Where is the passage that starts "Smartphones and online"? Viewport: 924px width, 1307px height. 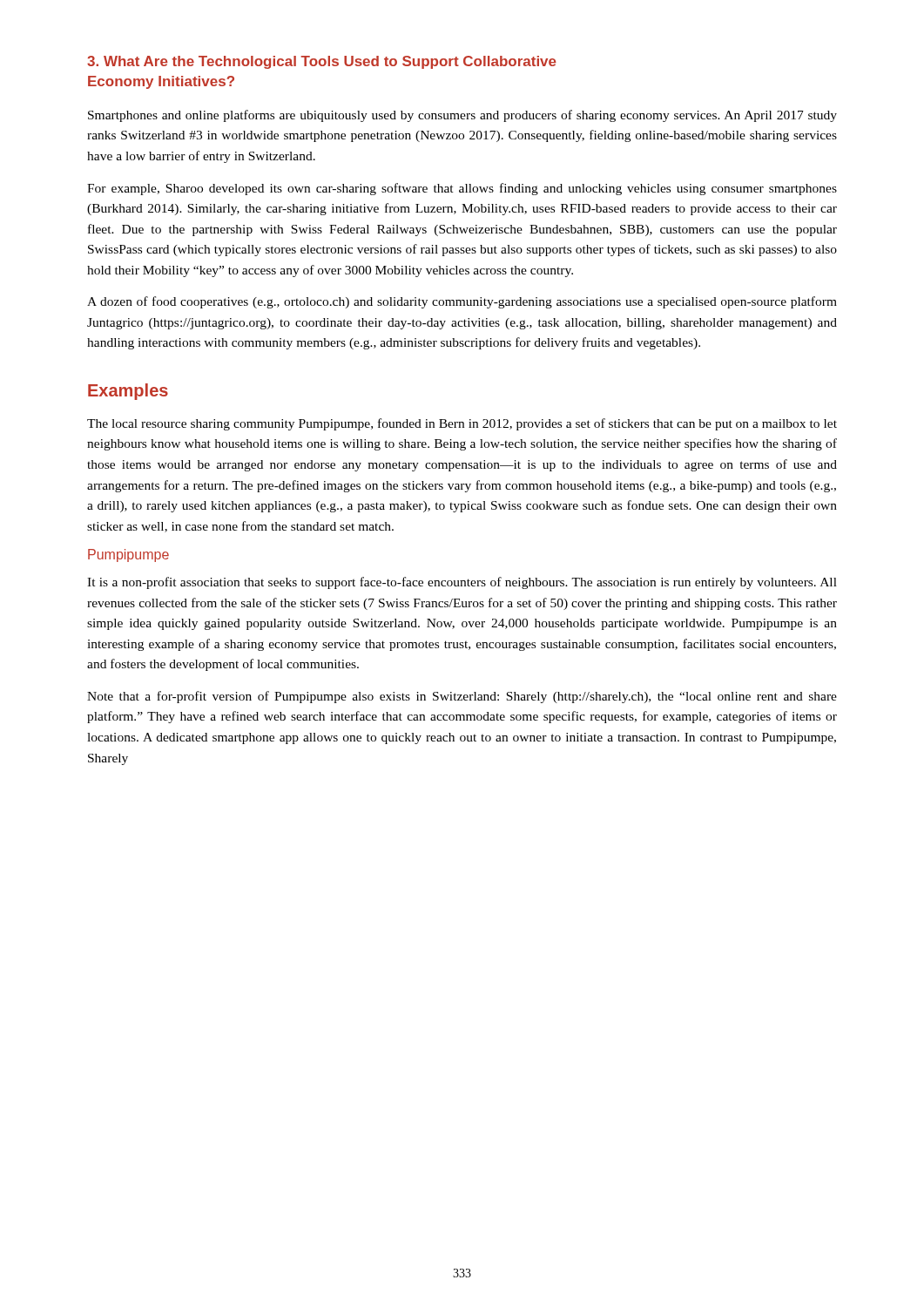pyautogui.click(x=462, y=135)
